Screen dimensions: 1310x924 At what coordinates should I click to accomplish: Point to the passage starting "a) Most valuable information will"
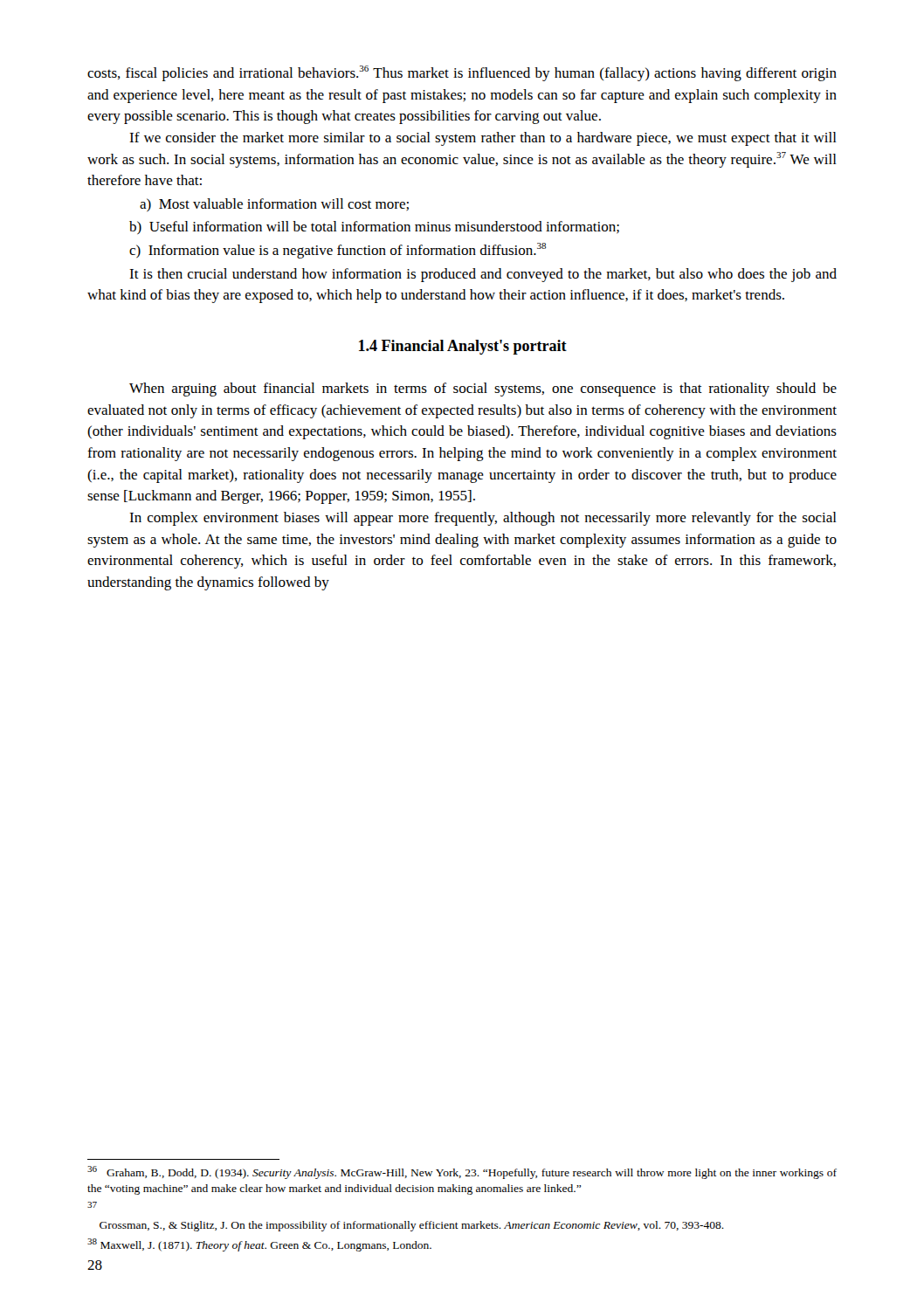point(274,205)
